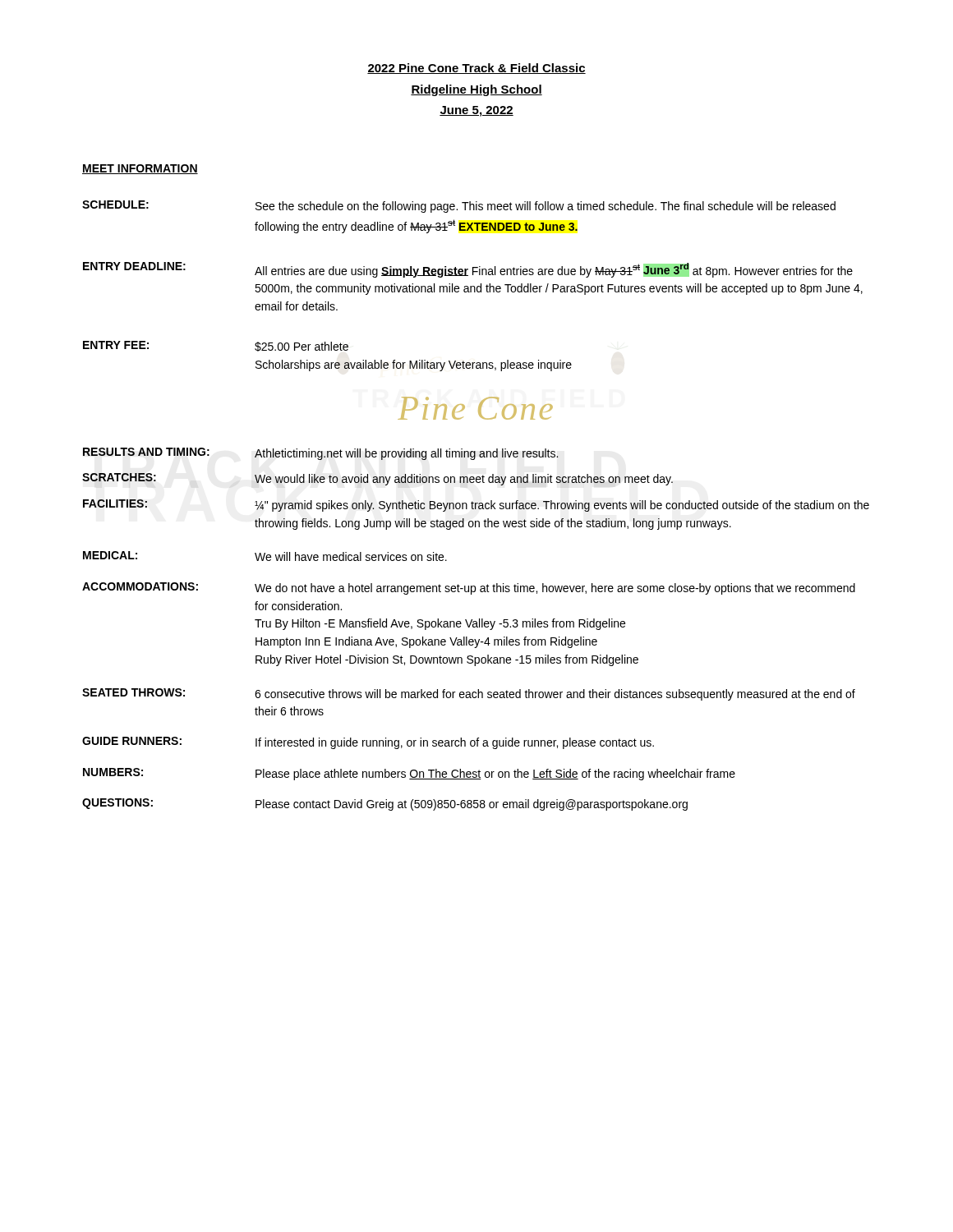
Task: Navigate to the text starting "MEDICAL: We will"
Action: (265, 556)
